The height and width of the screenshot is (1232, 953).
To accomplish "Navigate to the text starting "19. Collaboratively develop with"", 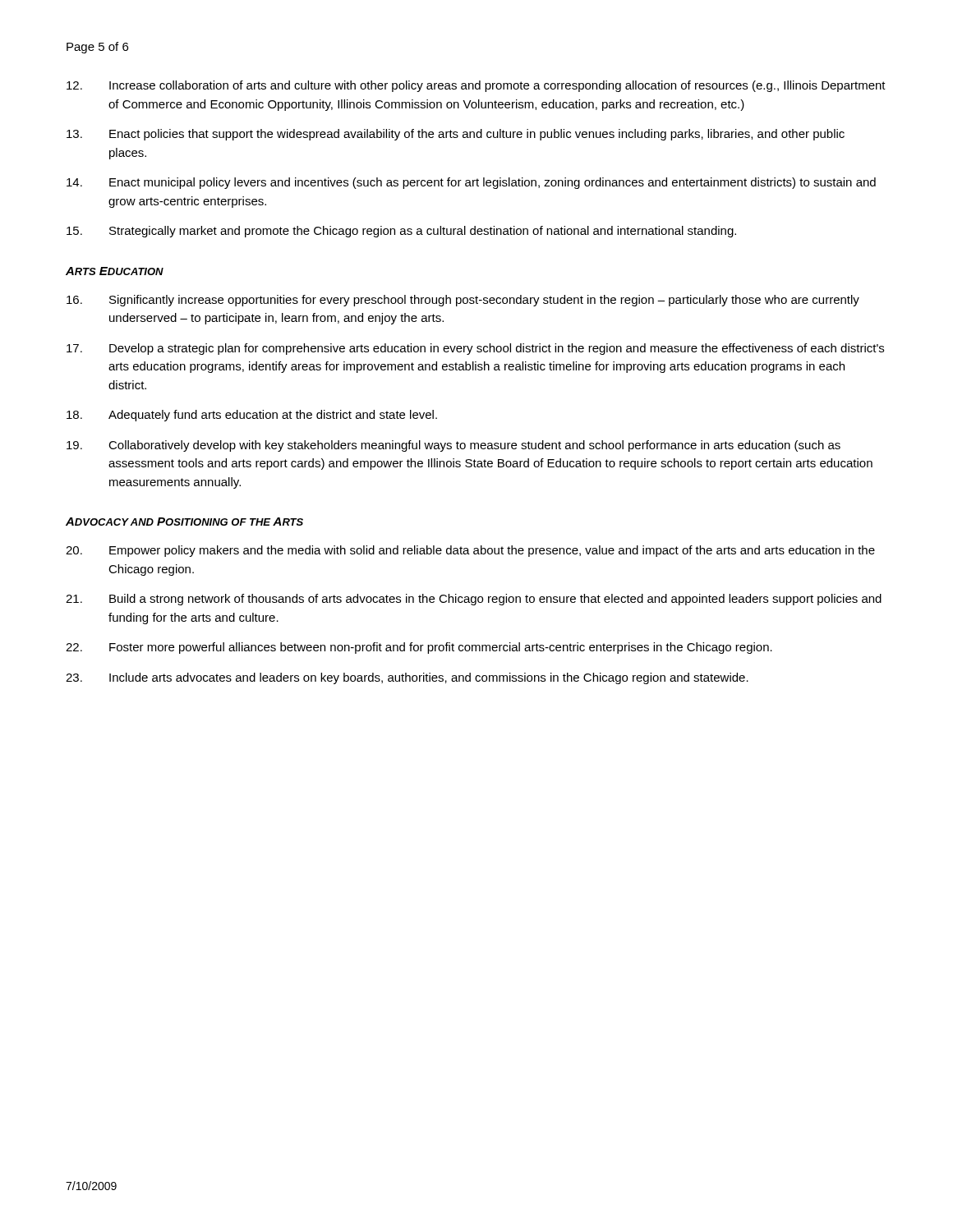I will click(x=476, y=463).
